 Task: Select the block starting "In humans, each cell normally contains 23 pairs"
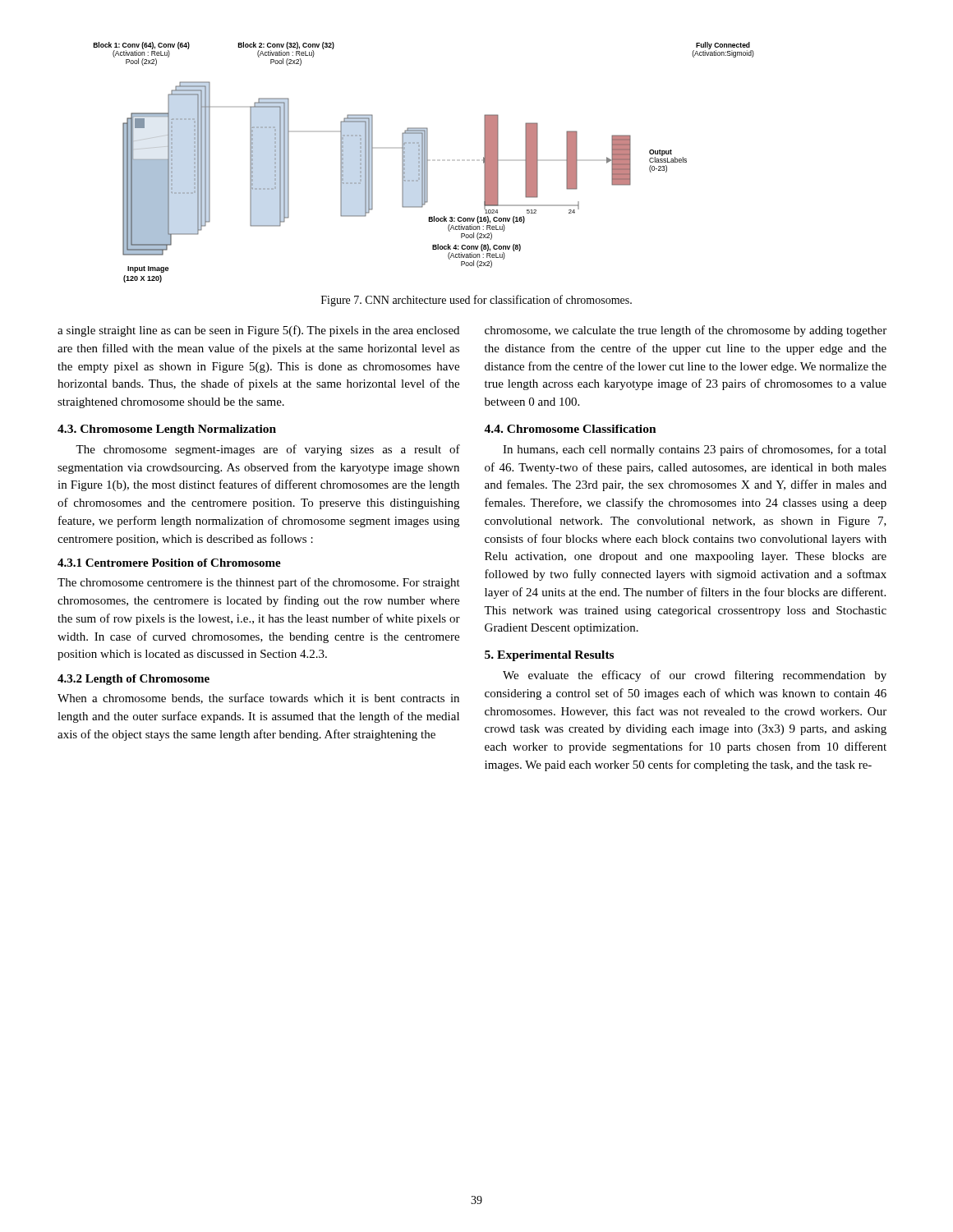pos(685,539)
